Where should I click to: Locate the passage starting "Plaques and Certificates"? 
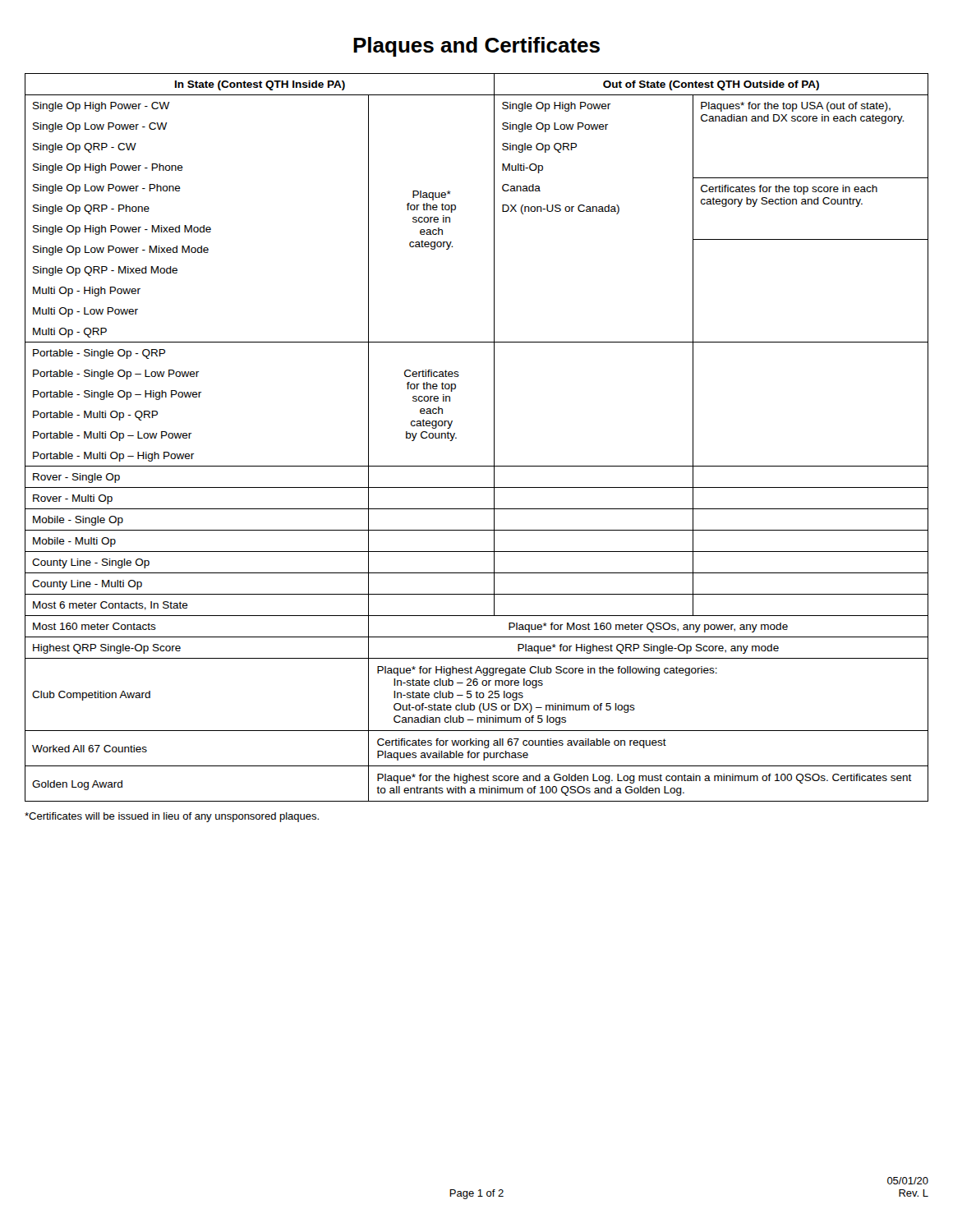coord(476,46)
